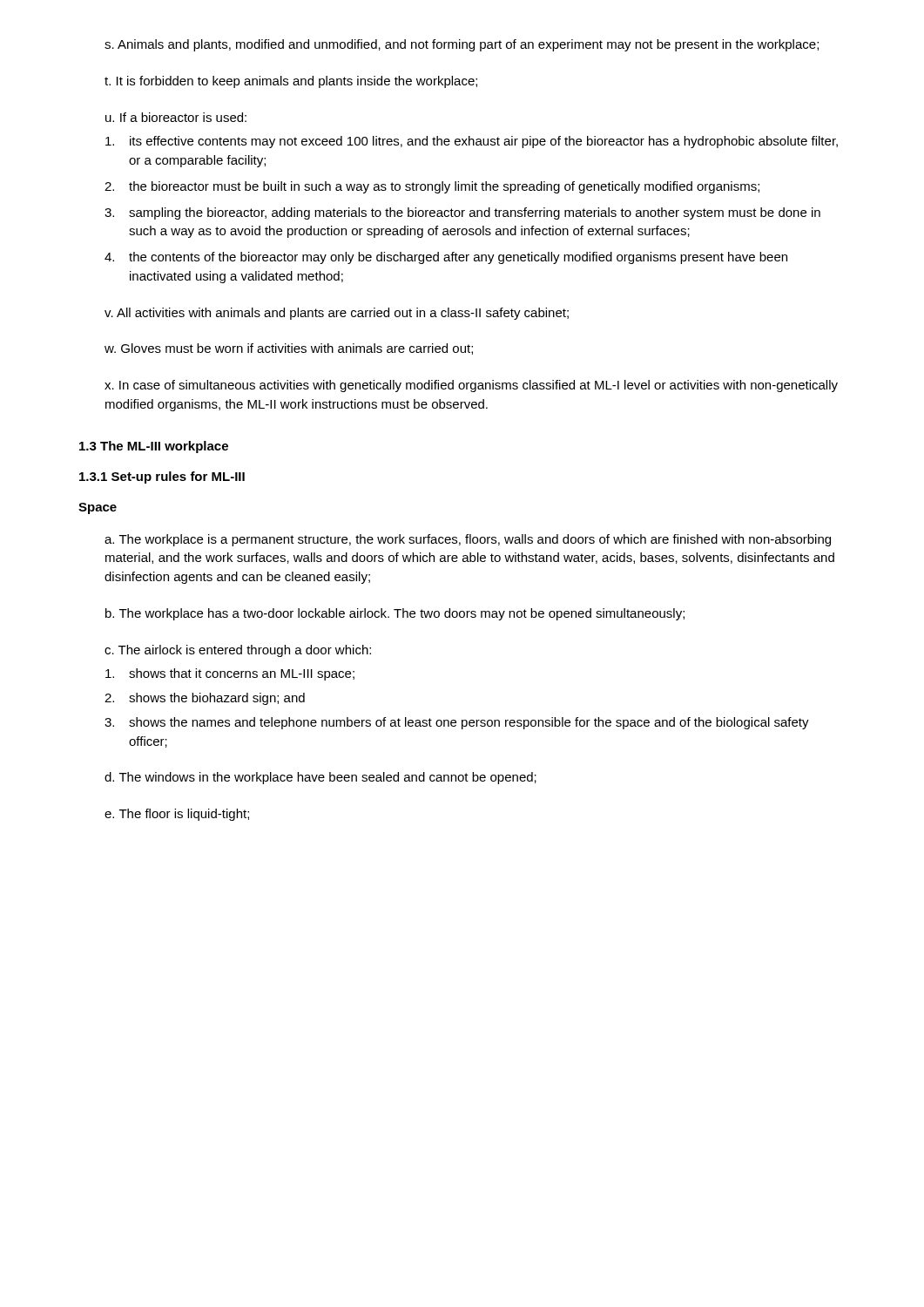Image resolution: width=924 pixels, height=1307 pixels.
Task: Select the region starting "t. It is forbidden to keep animals"
Action: coord(291,80)
